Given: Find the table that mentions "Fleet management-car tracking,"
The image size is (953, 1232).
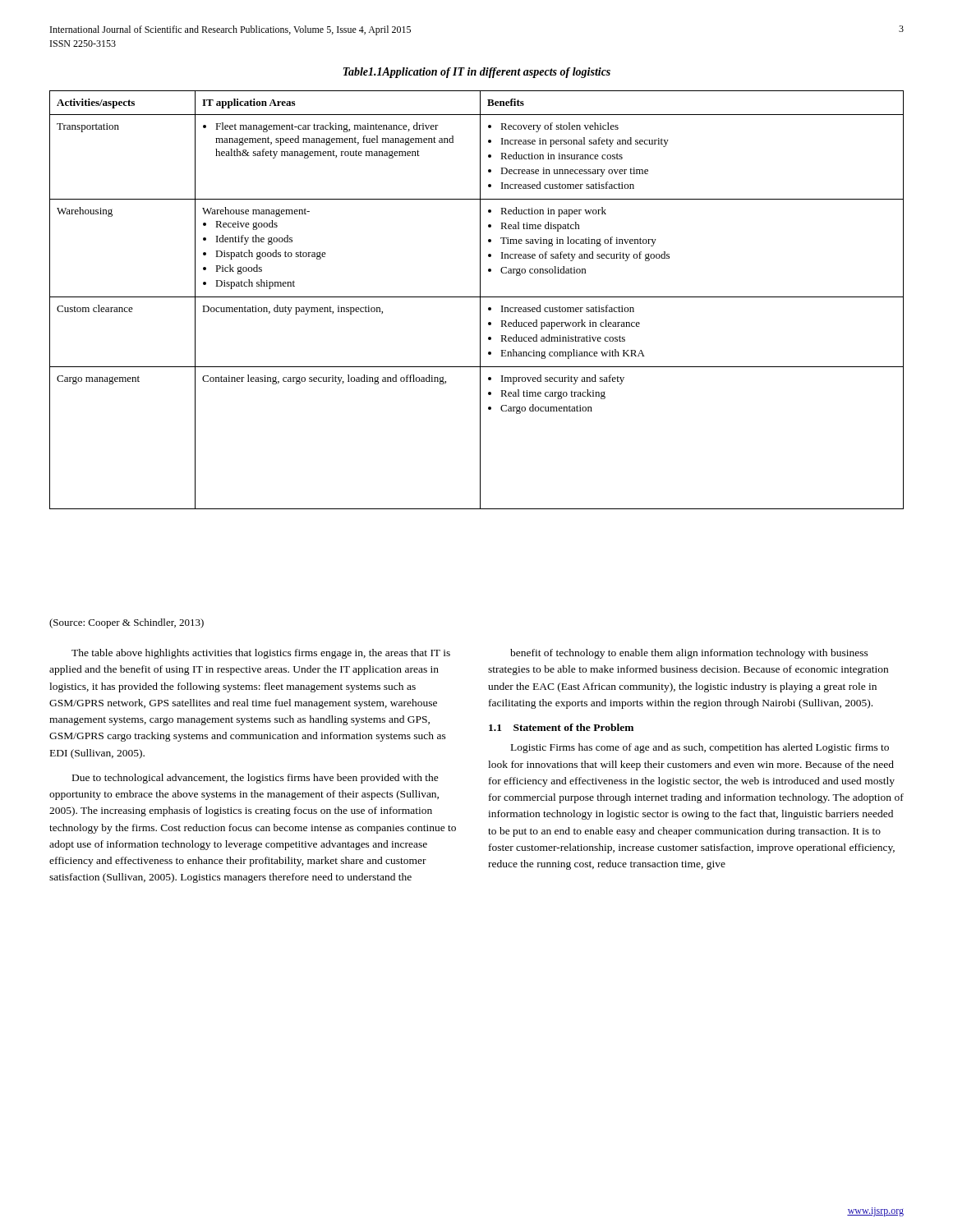Looking at the screenshot, I should click(476, 300).
